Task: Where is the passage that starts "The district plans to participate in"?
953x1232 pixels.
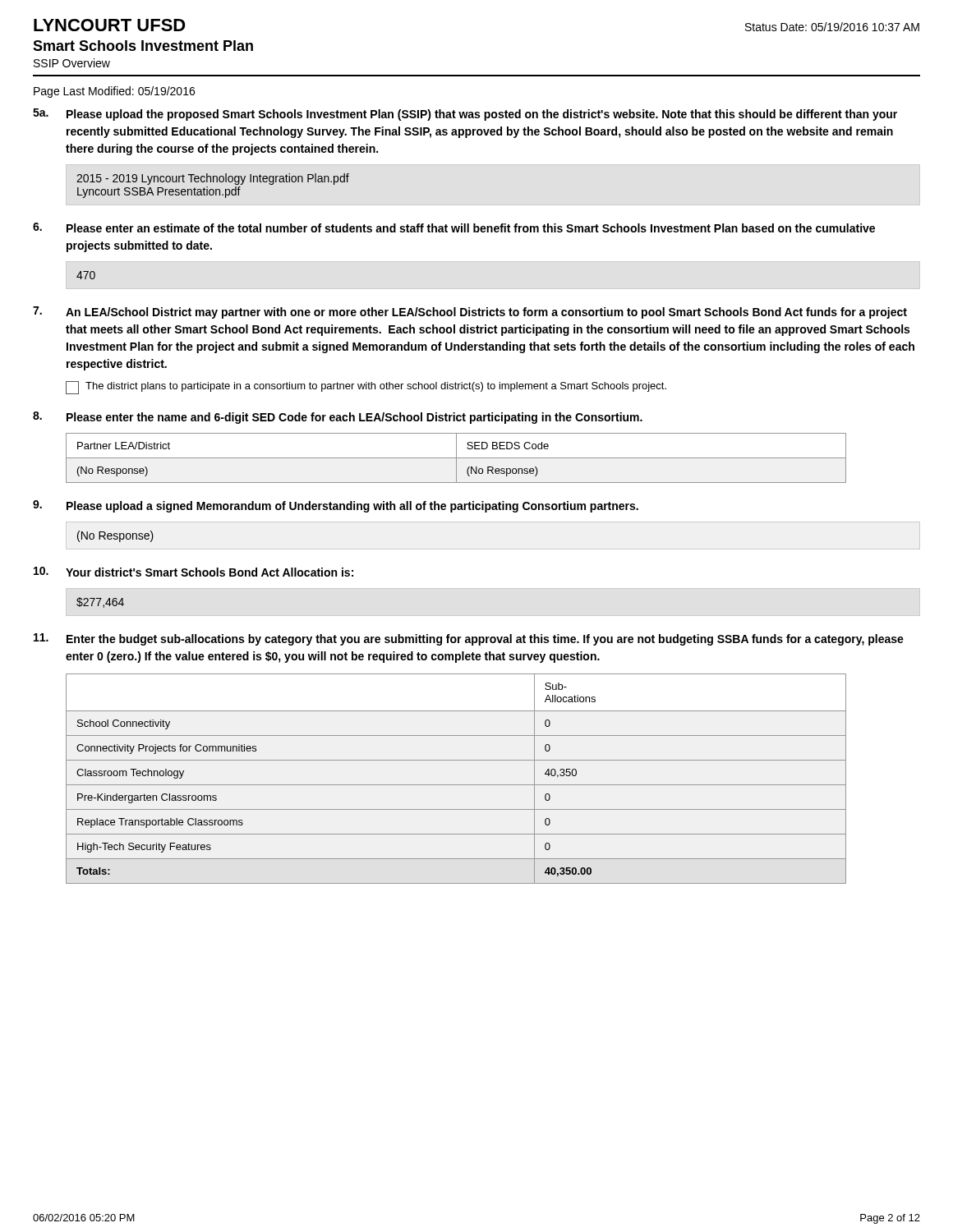Action: coord(366,387)
